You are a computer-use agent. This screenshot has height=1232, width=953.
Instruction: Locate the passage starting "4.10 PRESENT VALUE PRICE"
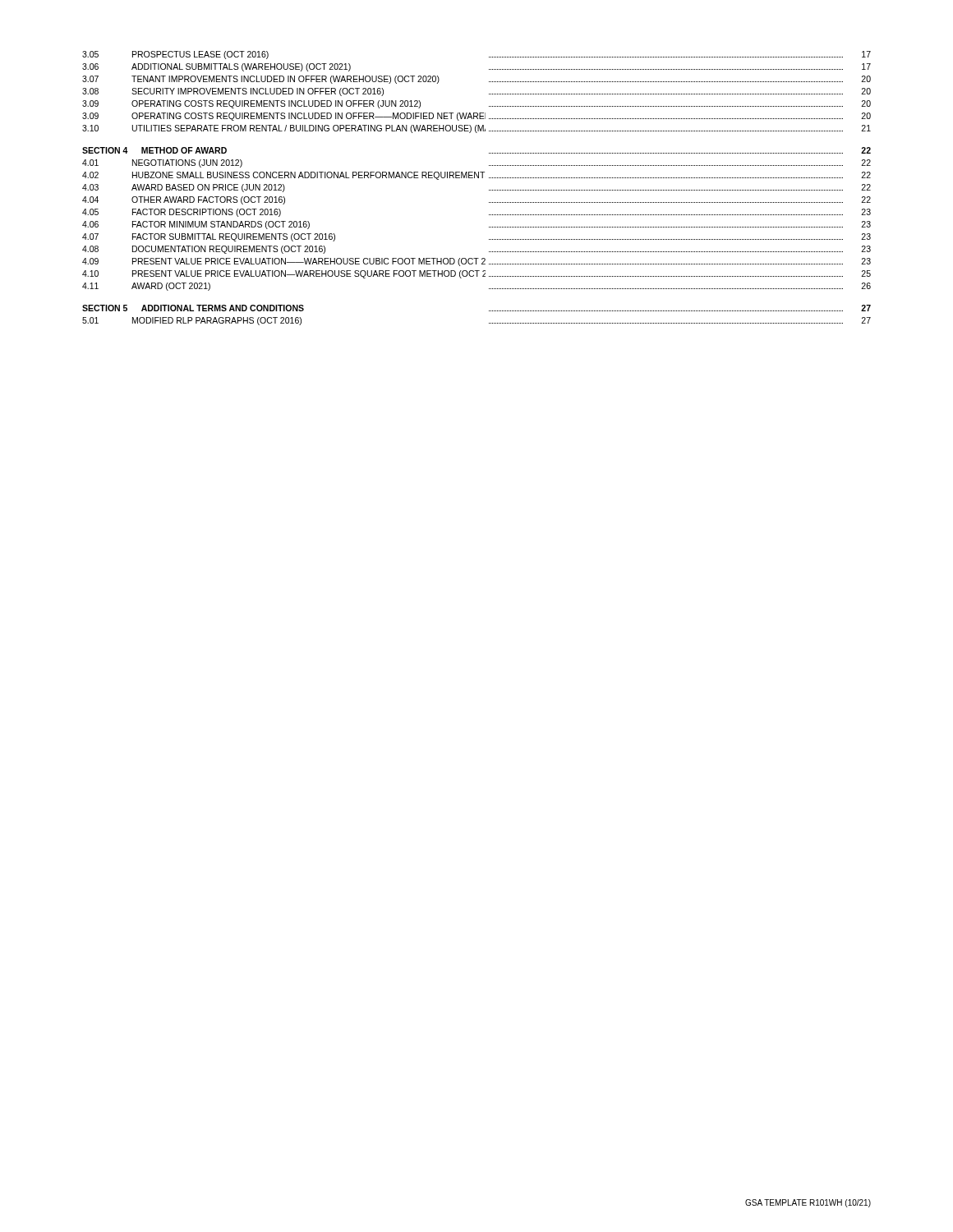click(476, 274)
